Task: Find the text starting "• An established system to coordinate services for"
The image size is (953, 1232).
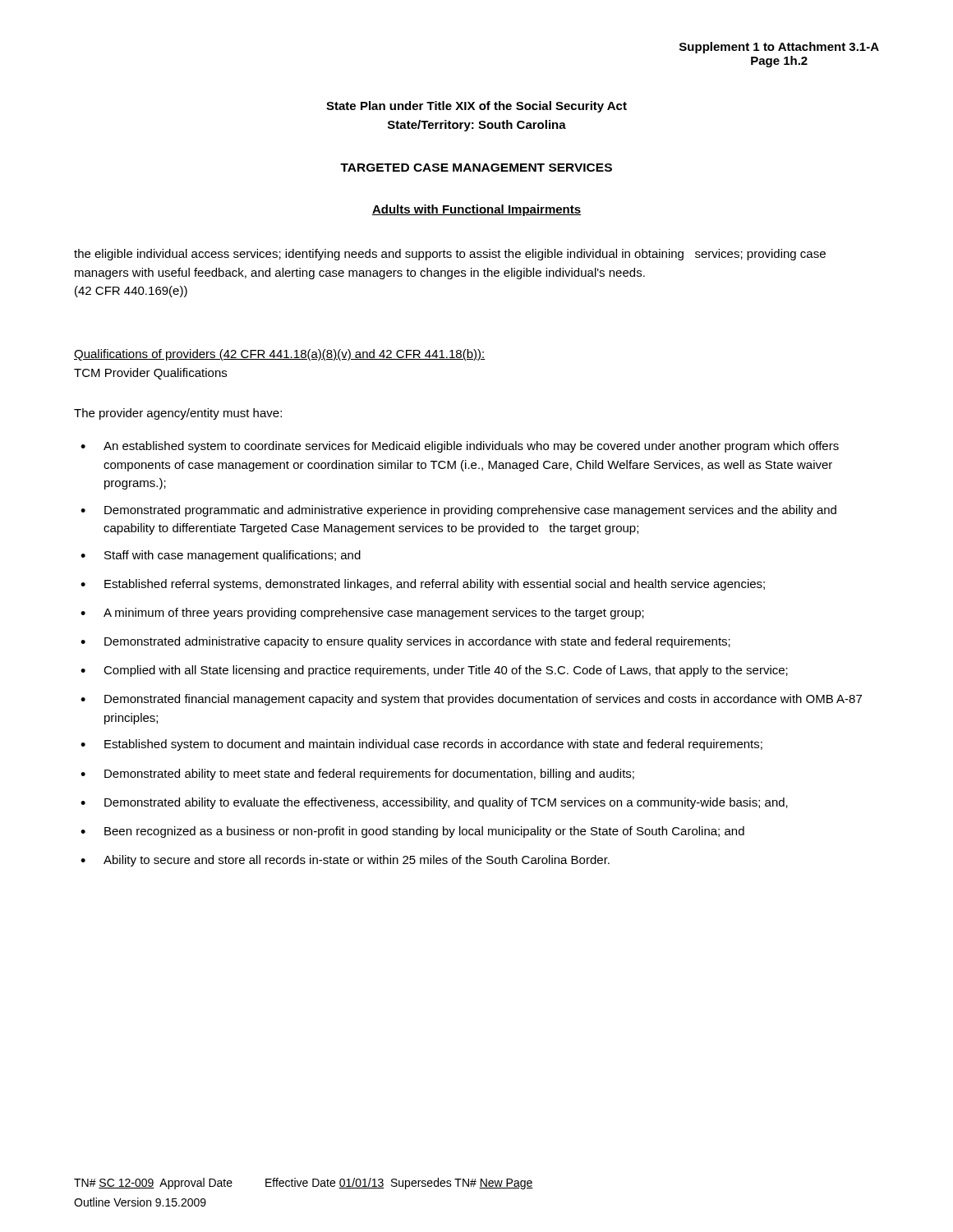Action: tap(476, 465)
